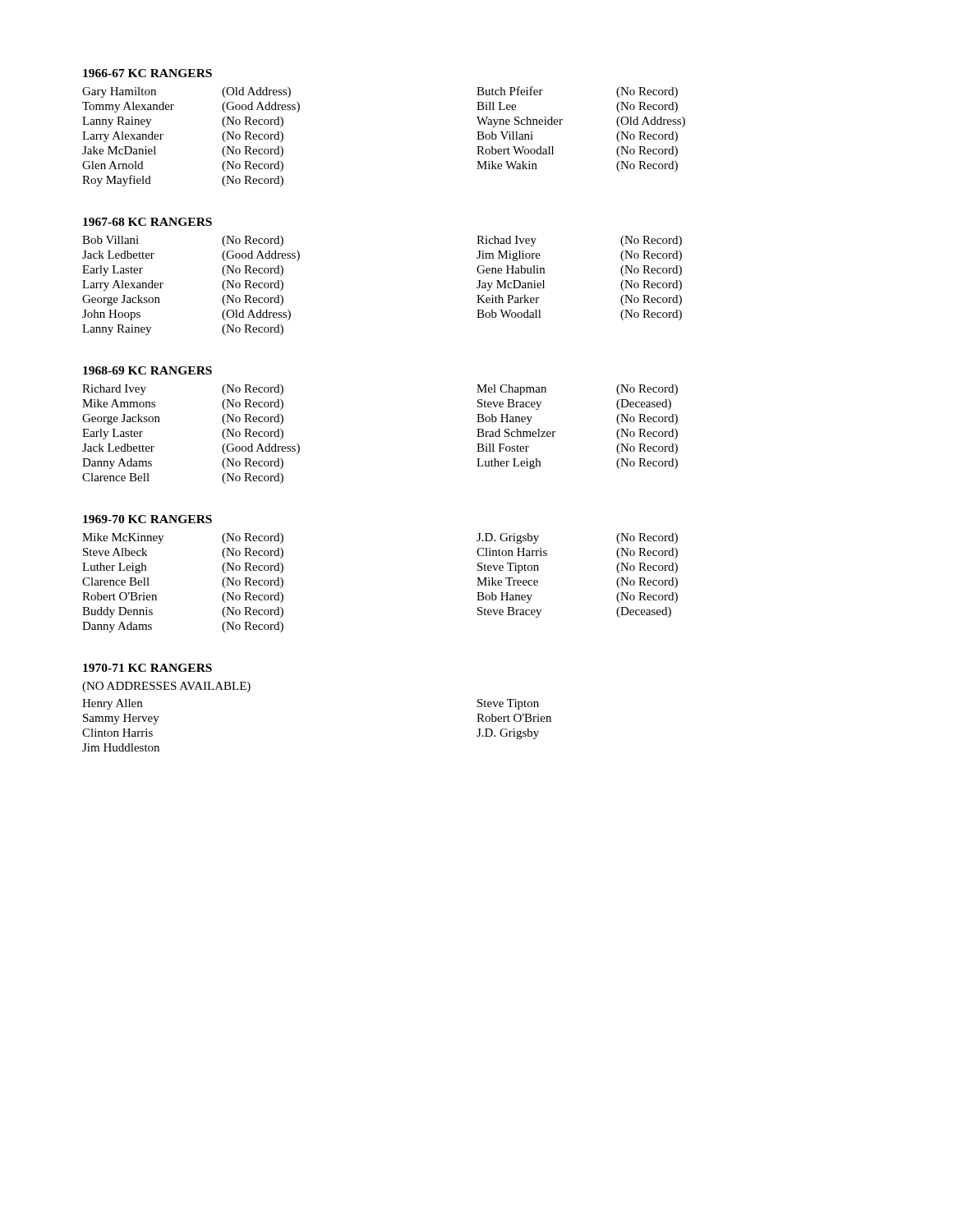Click on the section header that says "1966-67 KC RANGERS"

click(x=147, y=73)
